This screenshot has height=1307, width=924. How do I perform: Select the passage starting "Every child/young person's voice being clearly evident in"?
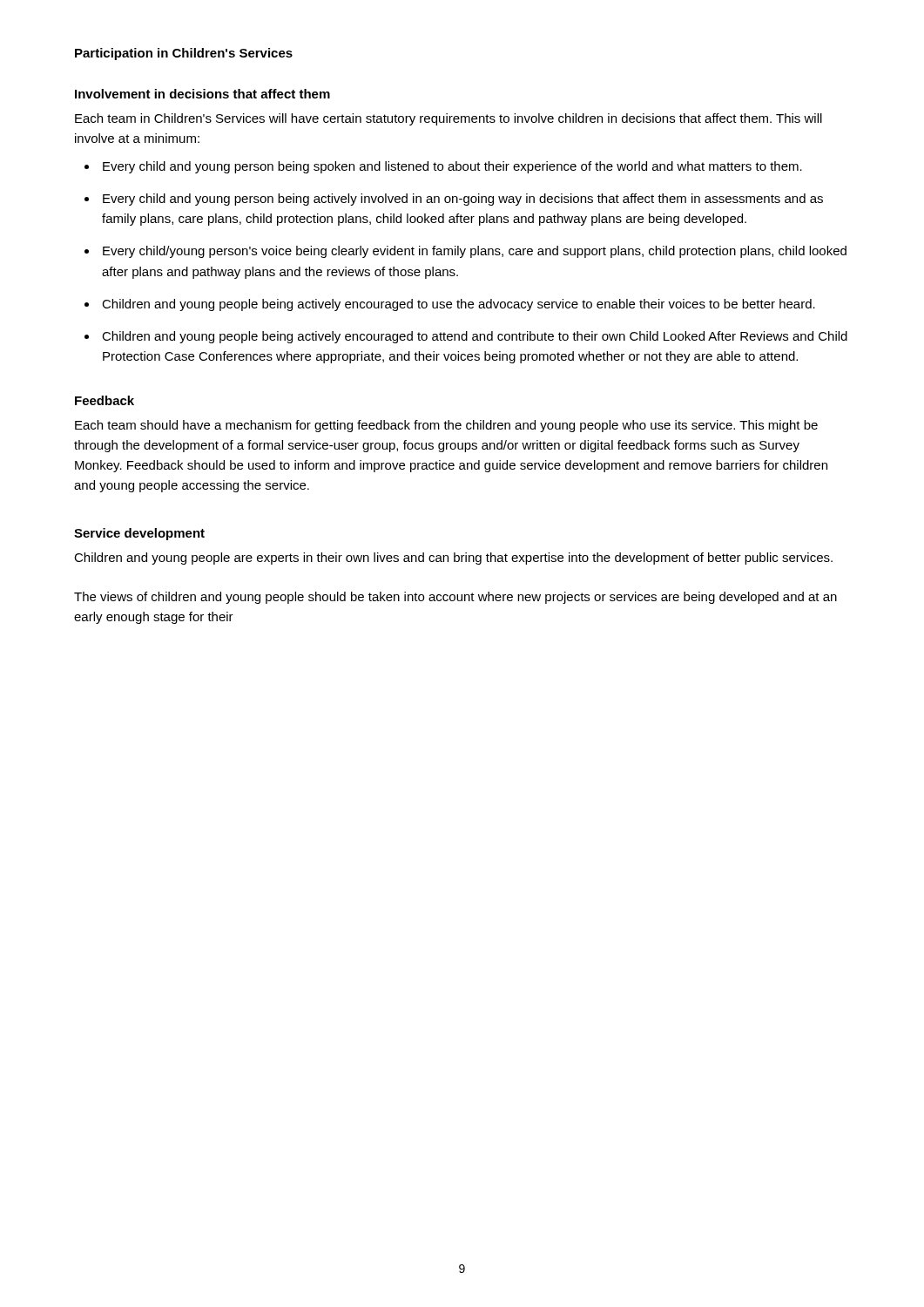[475, 261]
